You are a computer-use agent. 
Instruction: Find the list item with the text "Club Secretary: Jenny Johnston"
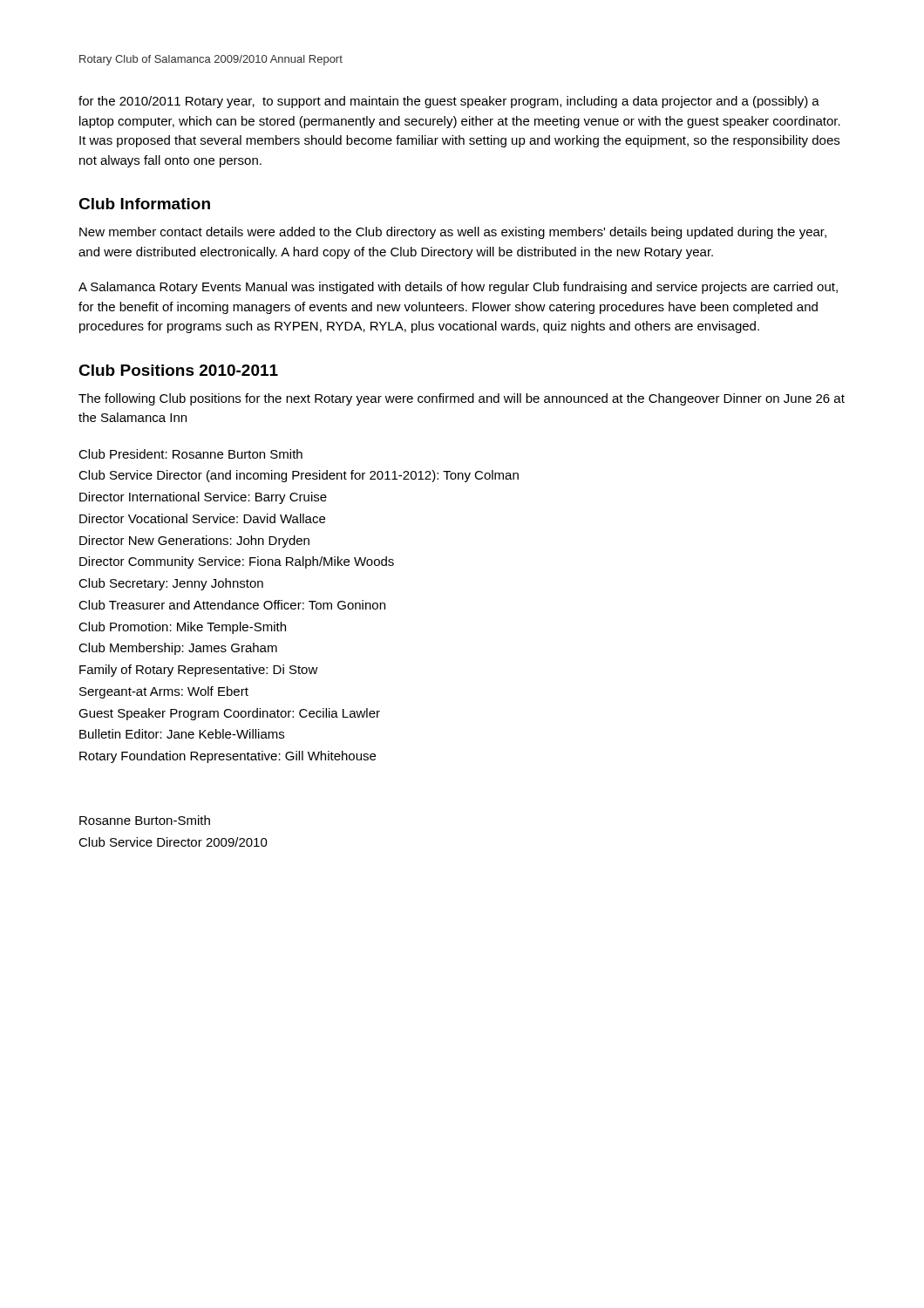pyautogui.click(x=171, y=583)
